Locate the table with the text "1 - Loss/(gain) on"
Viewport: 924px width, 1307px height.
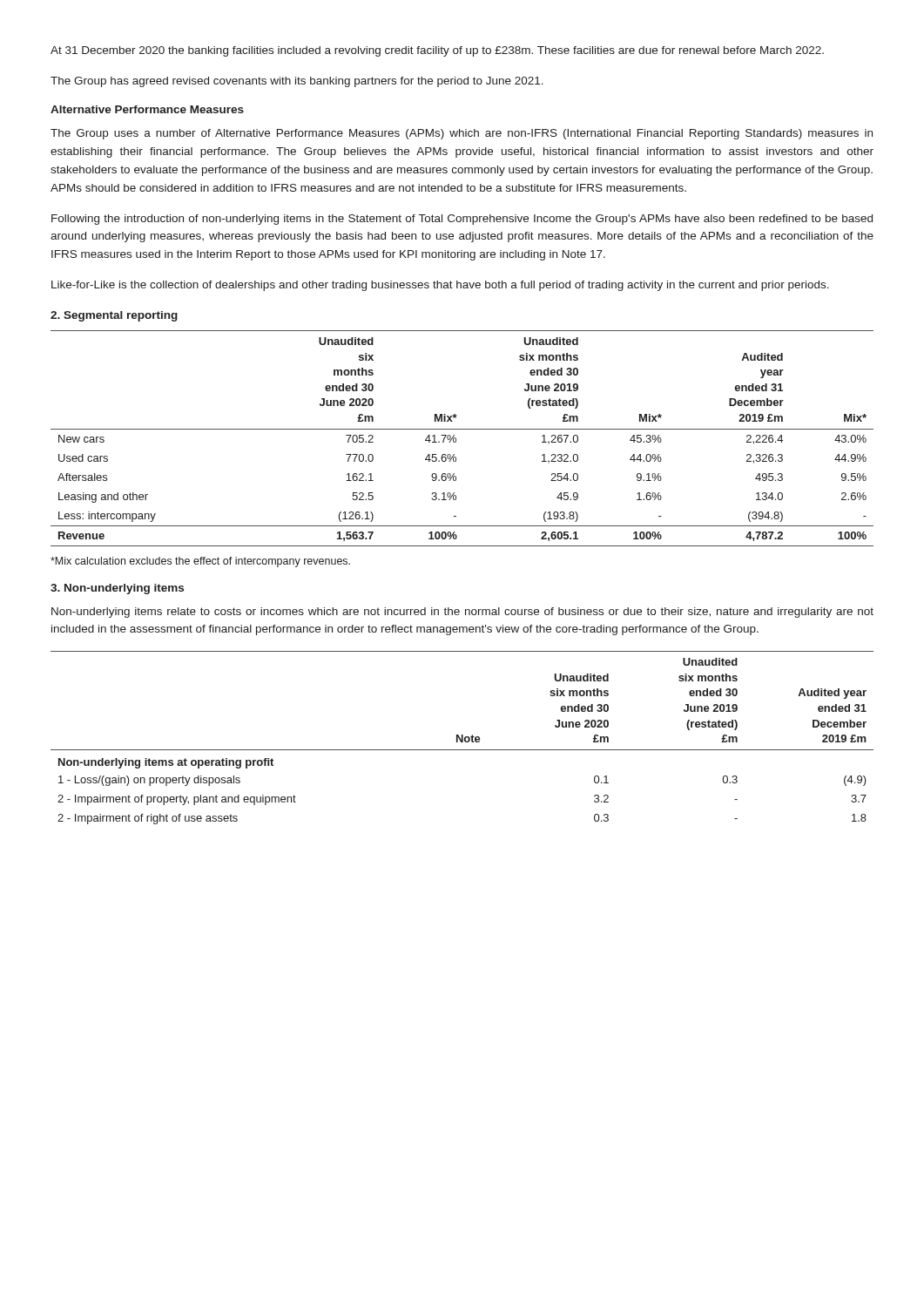click(x=462, y=739)
